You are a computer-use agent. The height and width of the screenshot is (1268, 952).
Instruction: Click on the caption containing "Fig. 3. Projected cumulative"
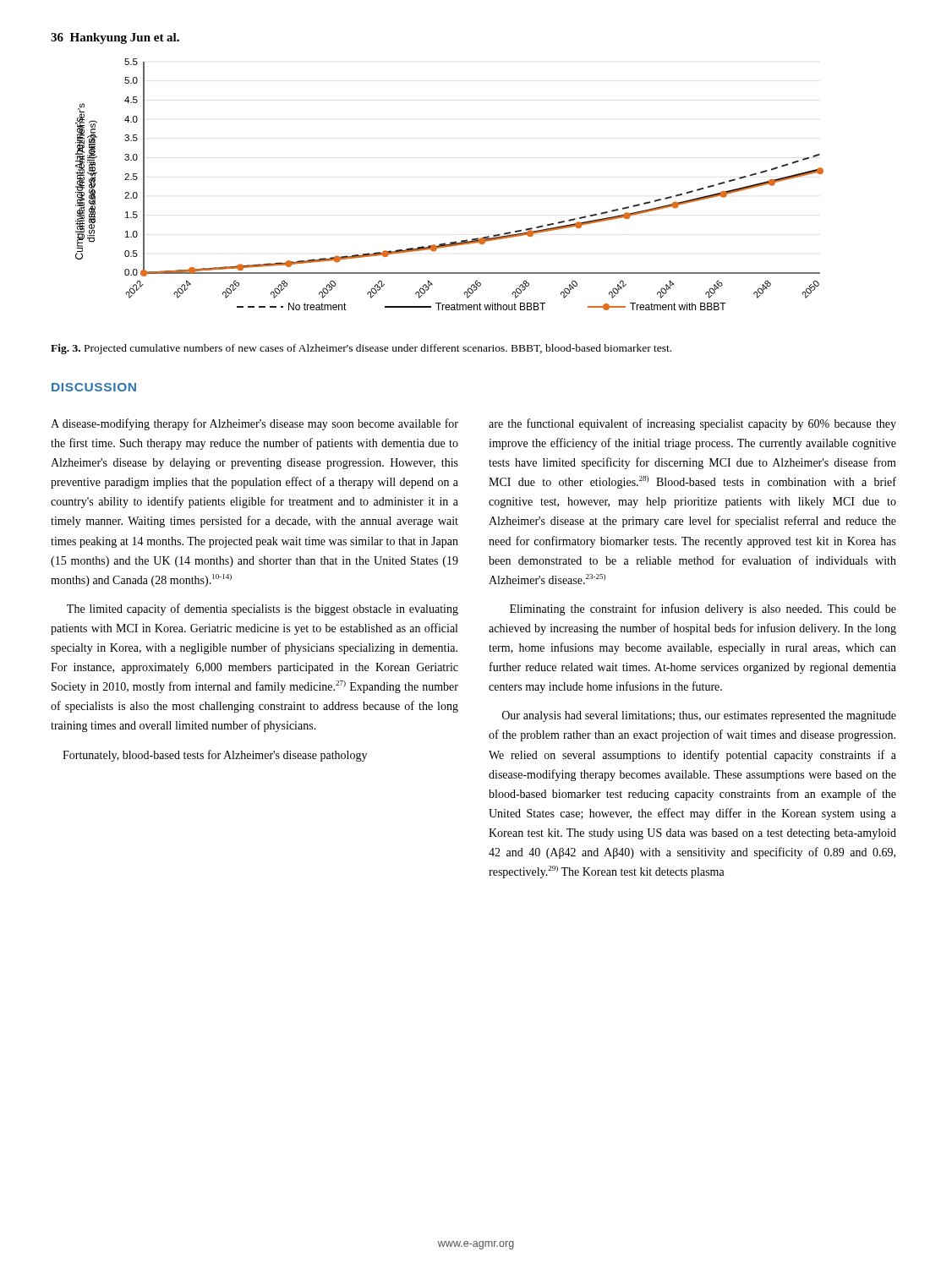(x=362, y=348)
